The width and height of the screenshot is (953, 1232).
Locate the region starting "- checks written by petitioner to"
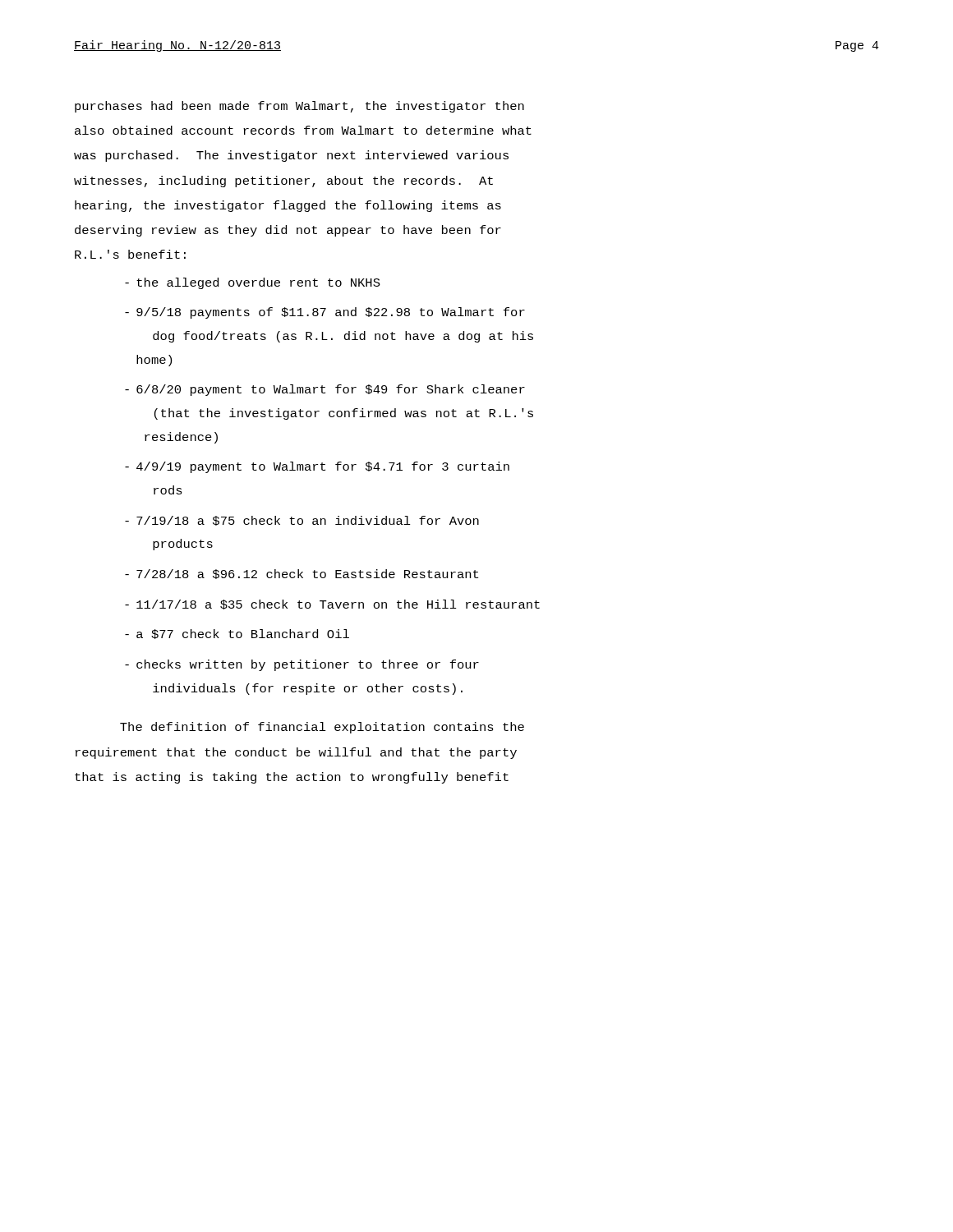click(302, 665)
